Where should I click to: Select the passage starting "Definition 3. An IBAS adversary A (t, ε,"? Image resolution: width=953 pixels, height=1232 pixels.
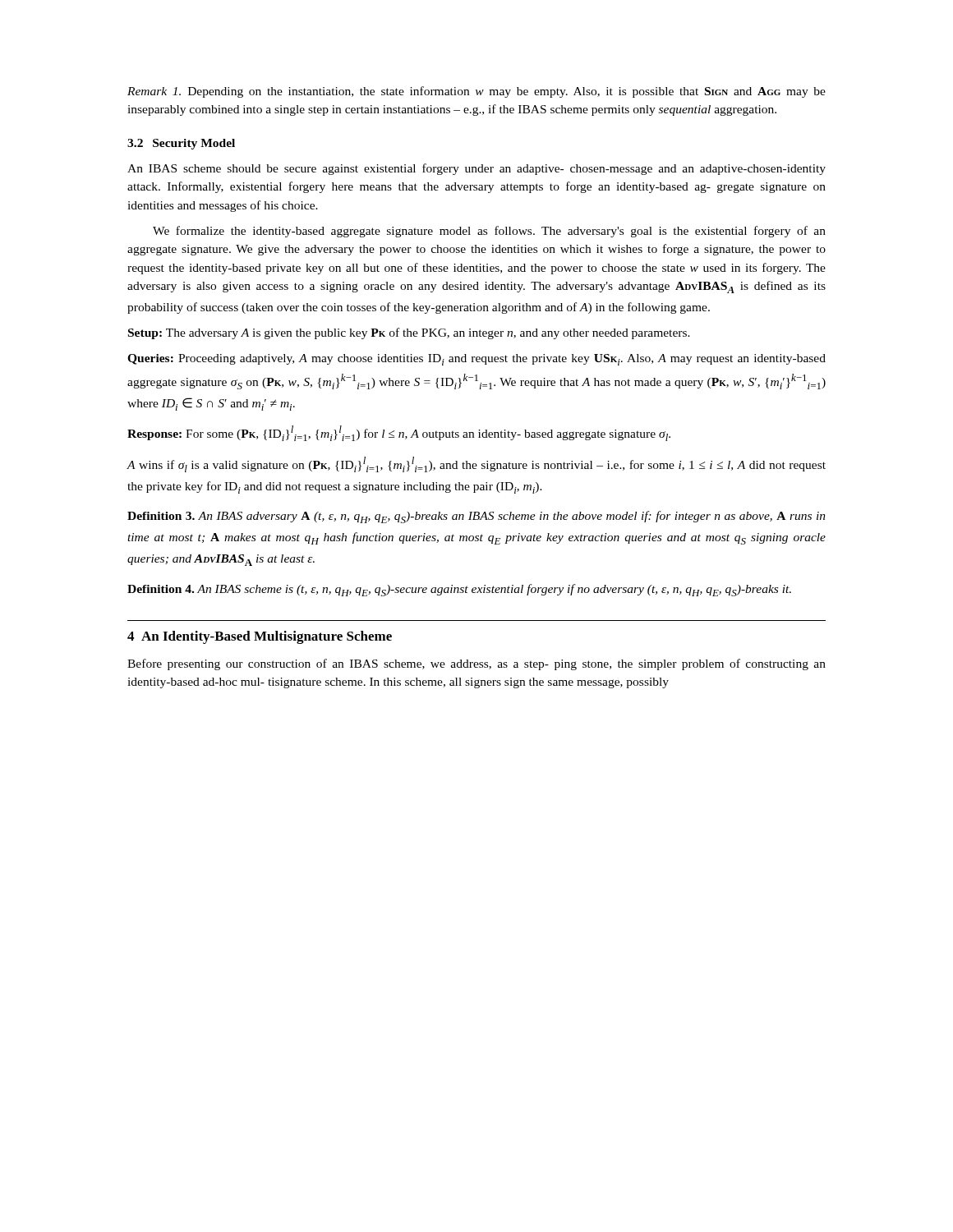click(476, 539)
